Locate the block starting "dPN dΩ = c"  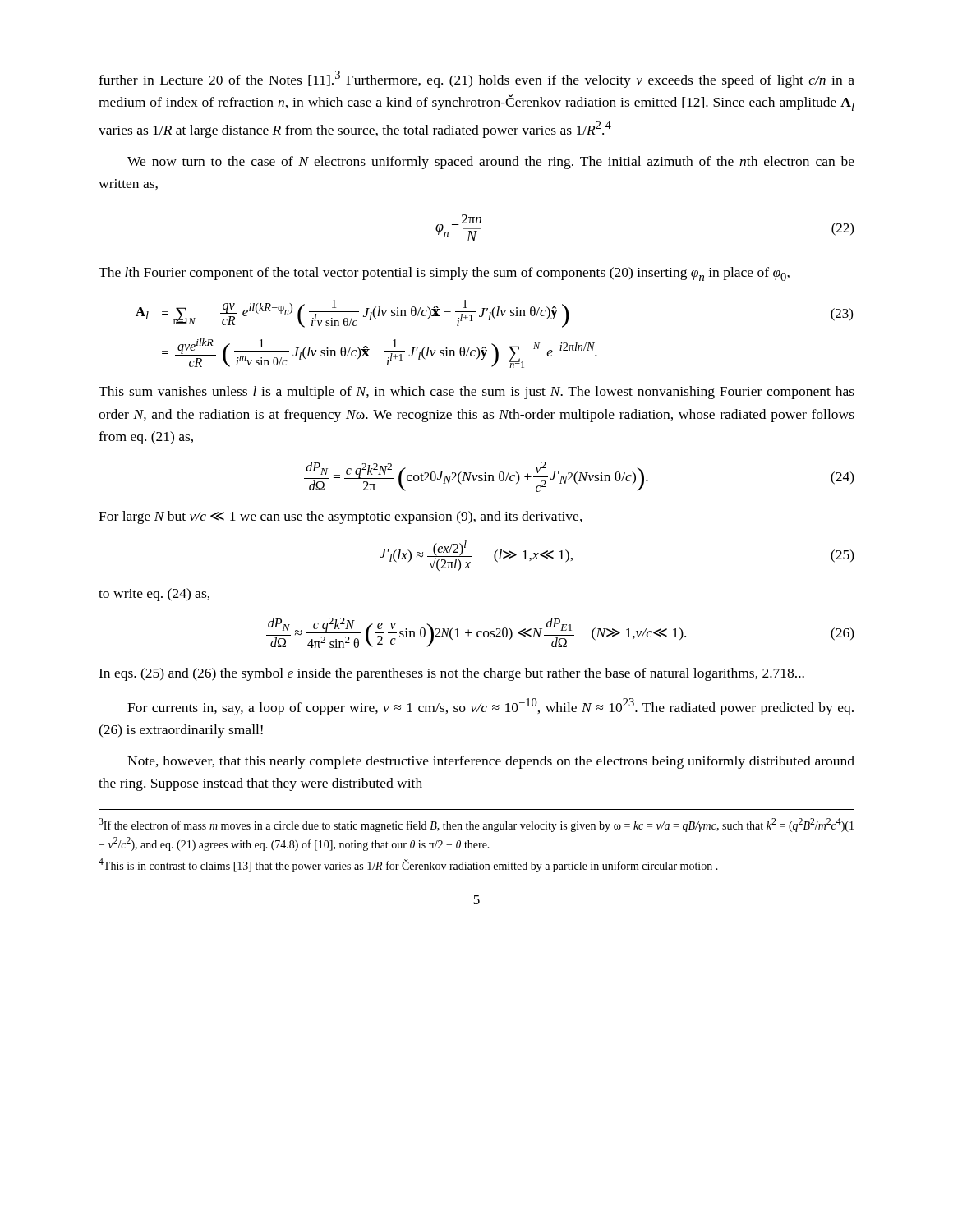(x=476, y=477)
